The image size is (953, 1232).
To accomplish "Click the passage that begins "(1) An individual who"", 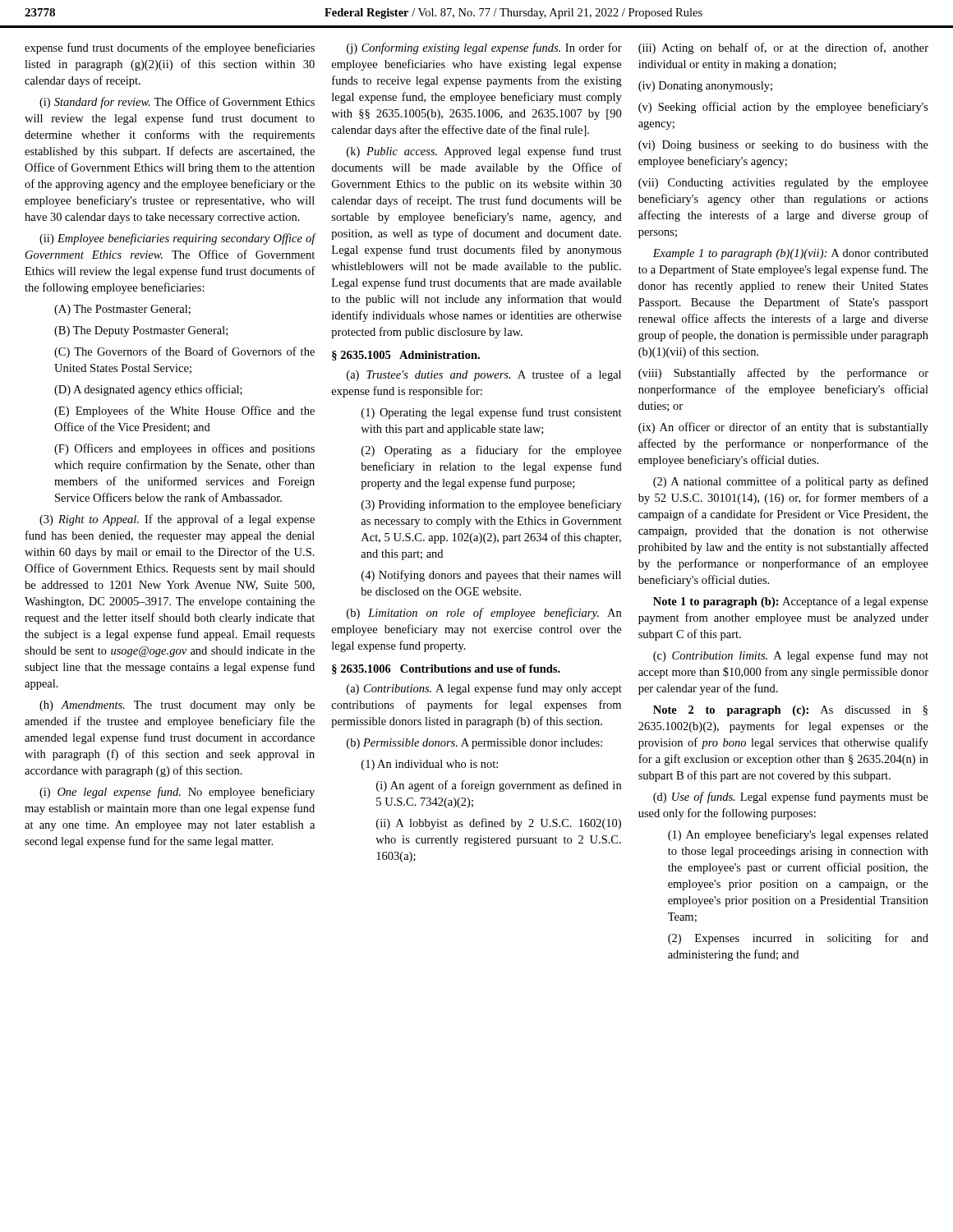I will (476, 764).
